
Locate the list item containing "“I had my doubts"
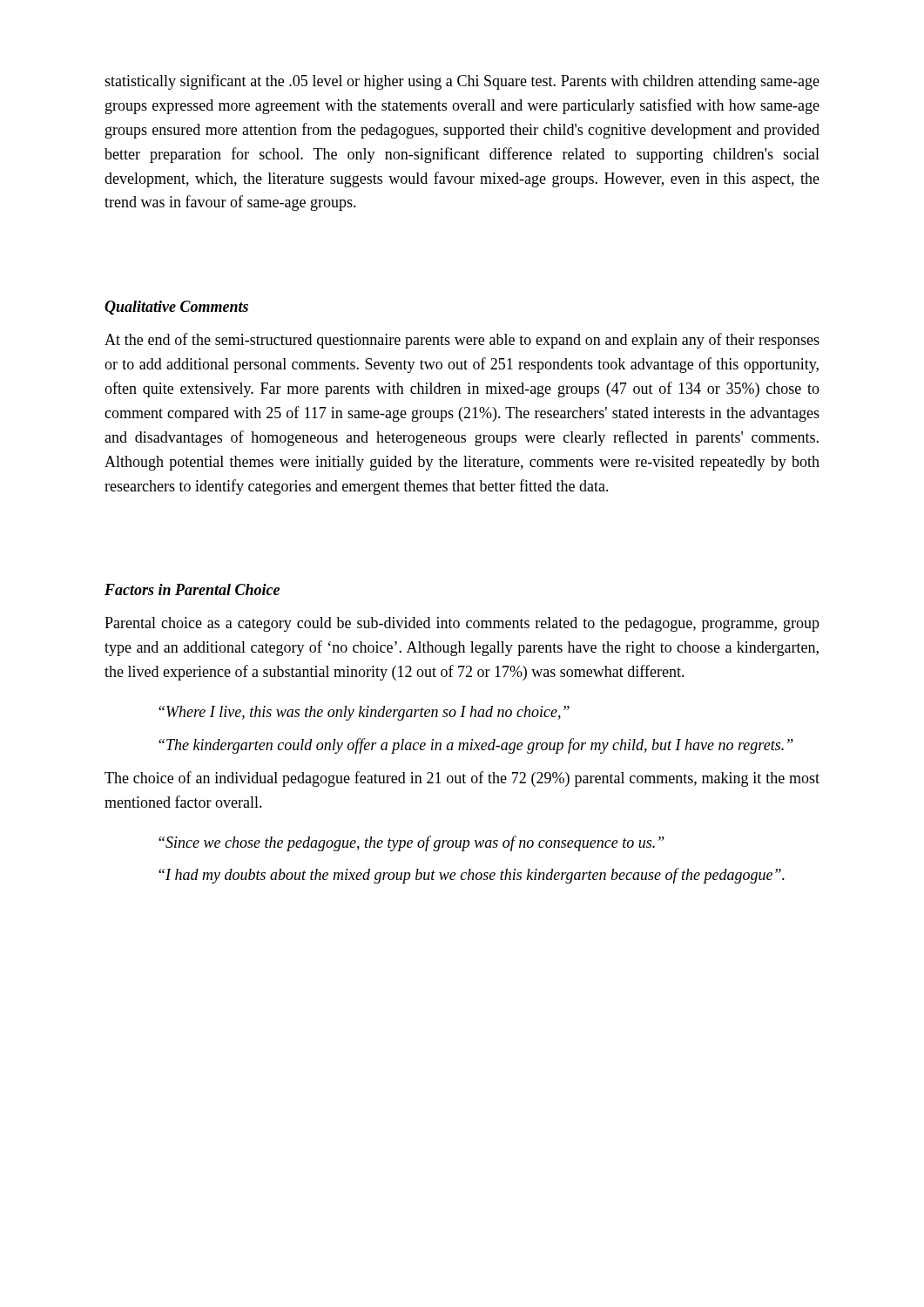[x=471, y=875]
